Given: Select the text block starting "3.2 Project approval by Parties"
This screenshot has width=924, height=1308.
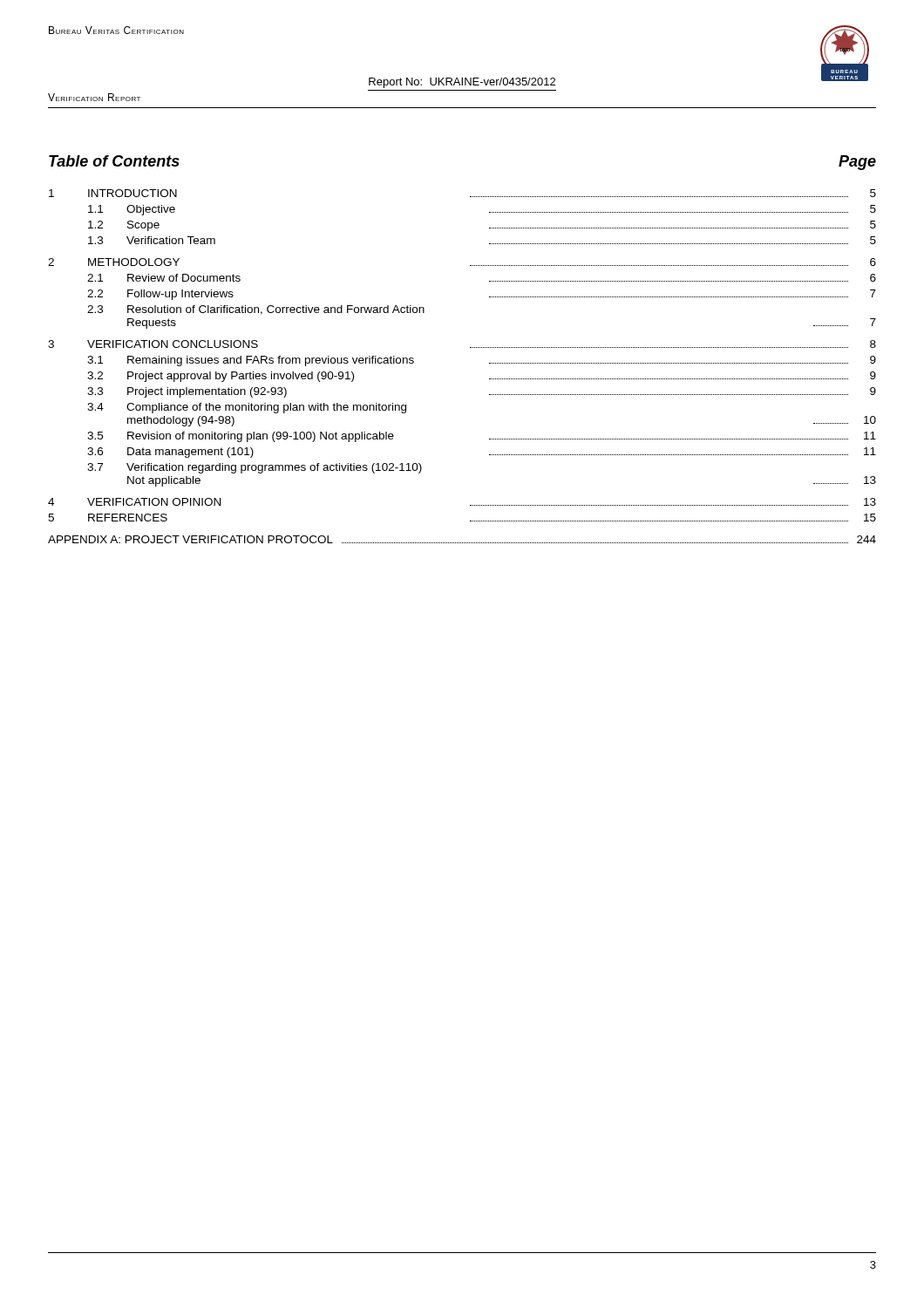Looking at the screenshot, I should [482, 375].
